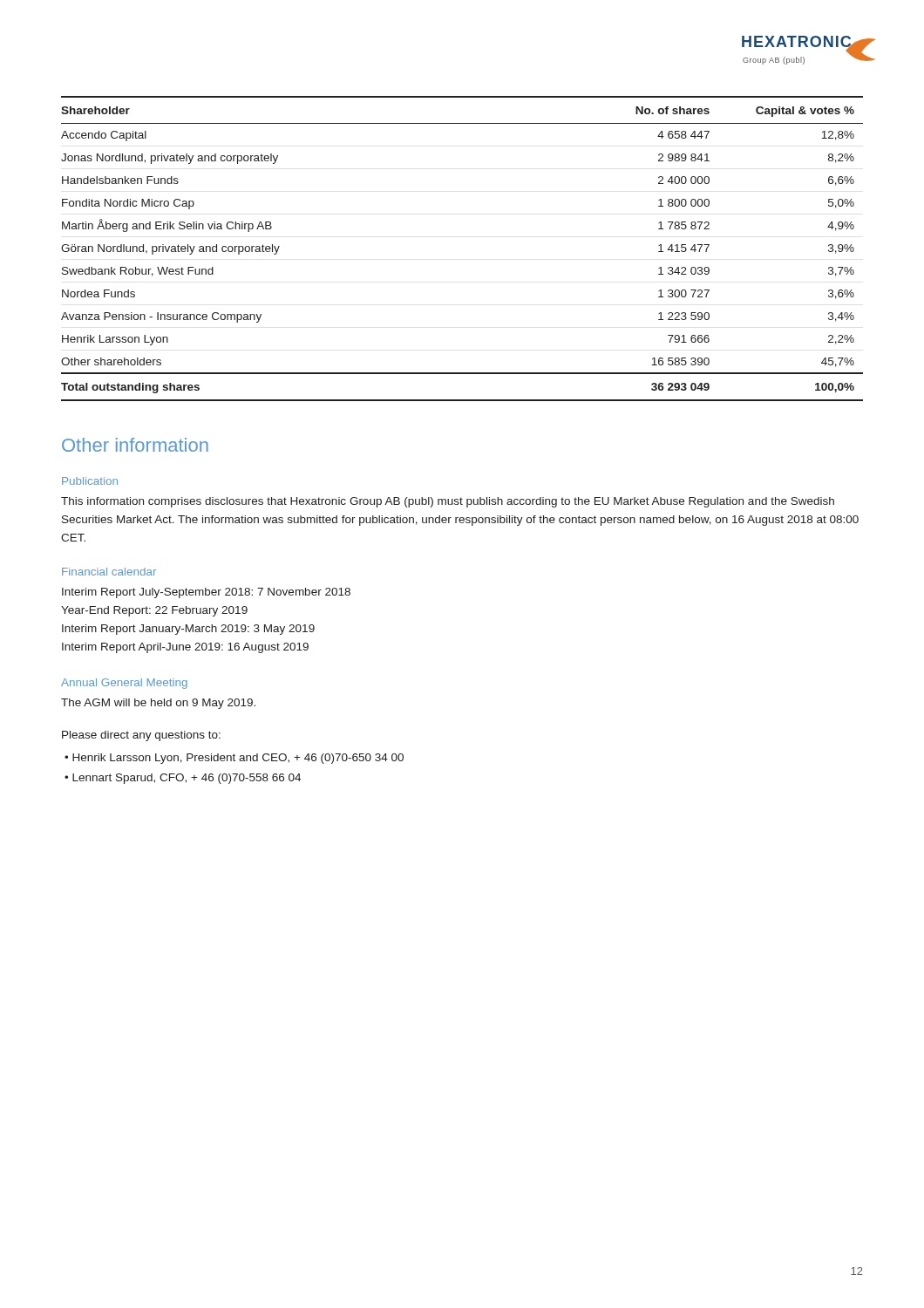Click on the passage starting "Annual General Meeting"
Screen dimensions: 1308x924
(x=124, y=682)
